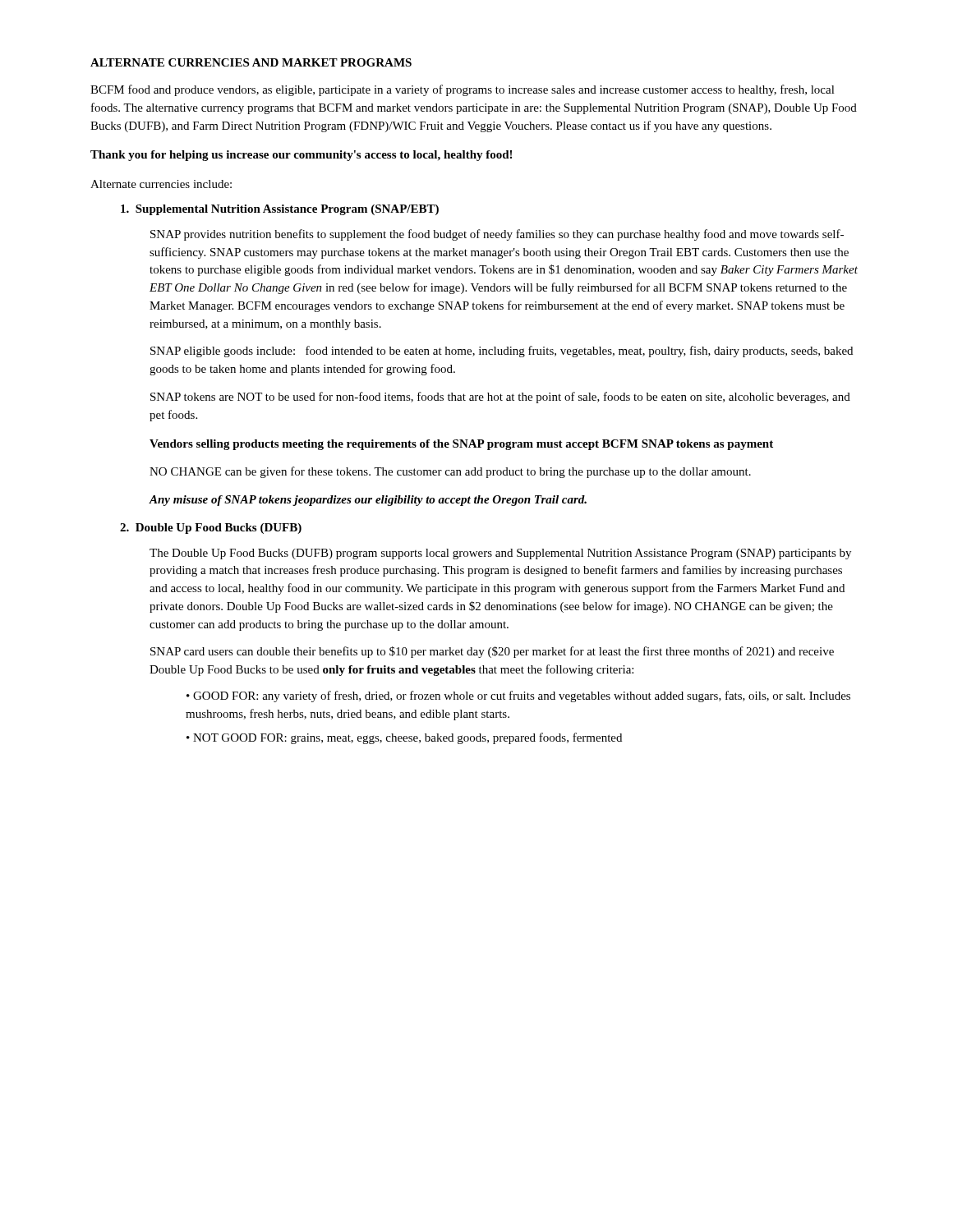Point to the block beginning "NO CHANGE can be given"
953x1232 pixels.
tap(450, 471)
